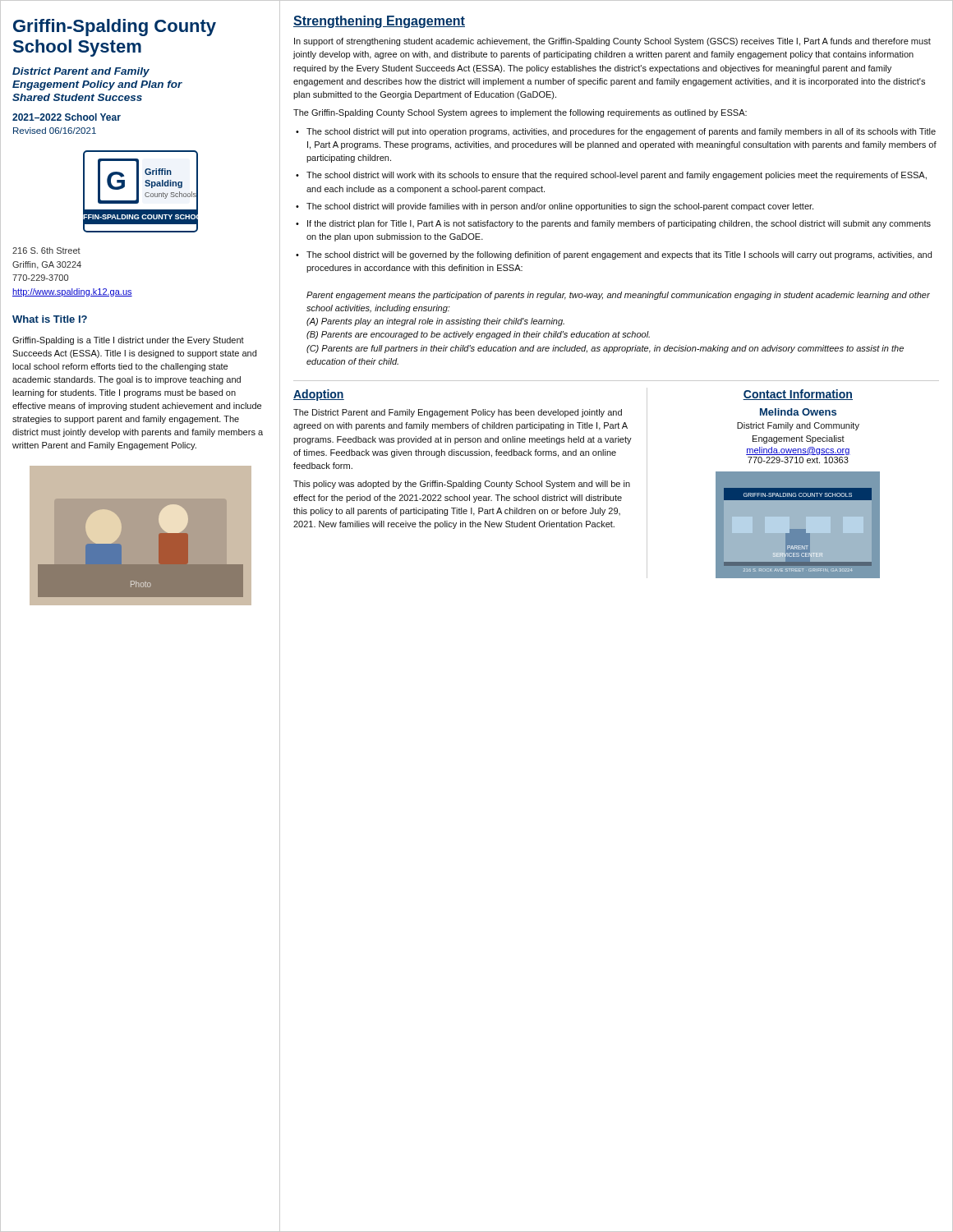953x1232 pixels.
Task: Find the block starting "The Griffin-Spalding County"
Action: point(520,113)
